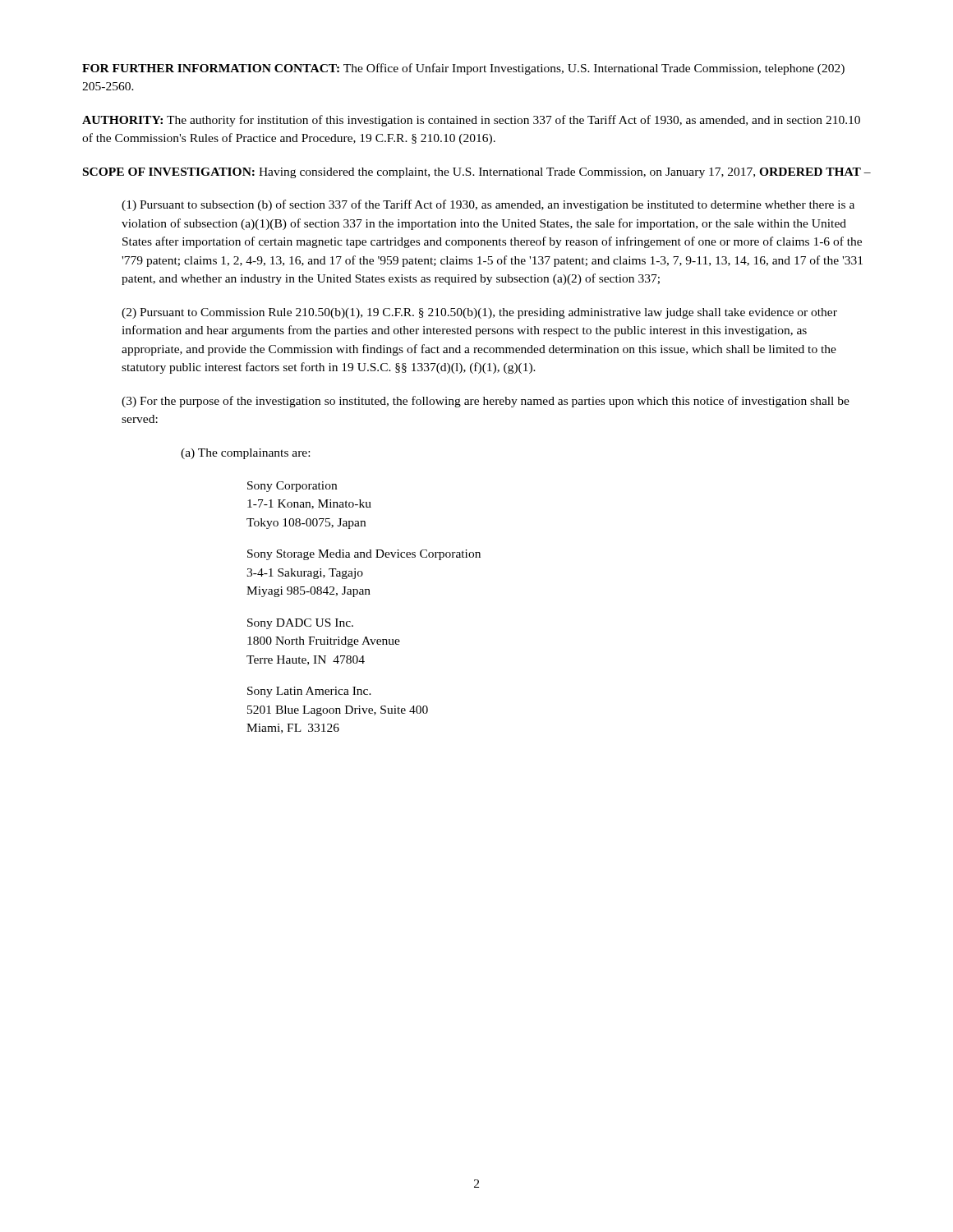Find the text block that reads "Sony DADC US Inc. 1800"
This screenshot has width=953, height=1232.
[323, 640]
